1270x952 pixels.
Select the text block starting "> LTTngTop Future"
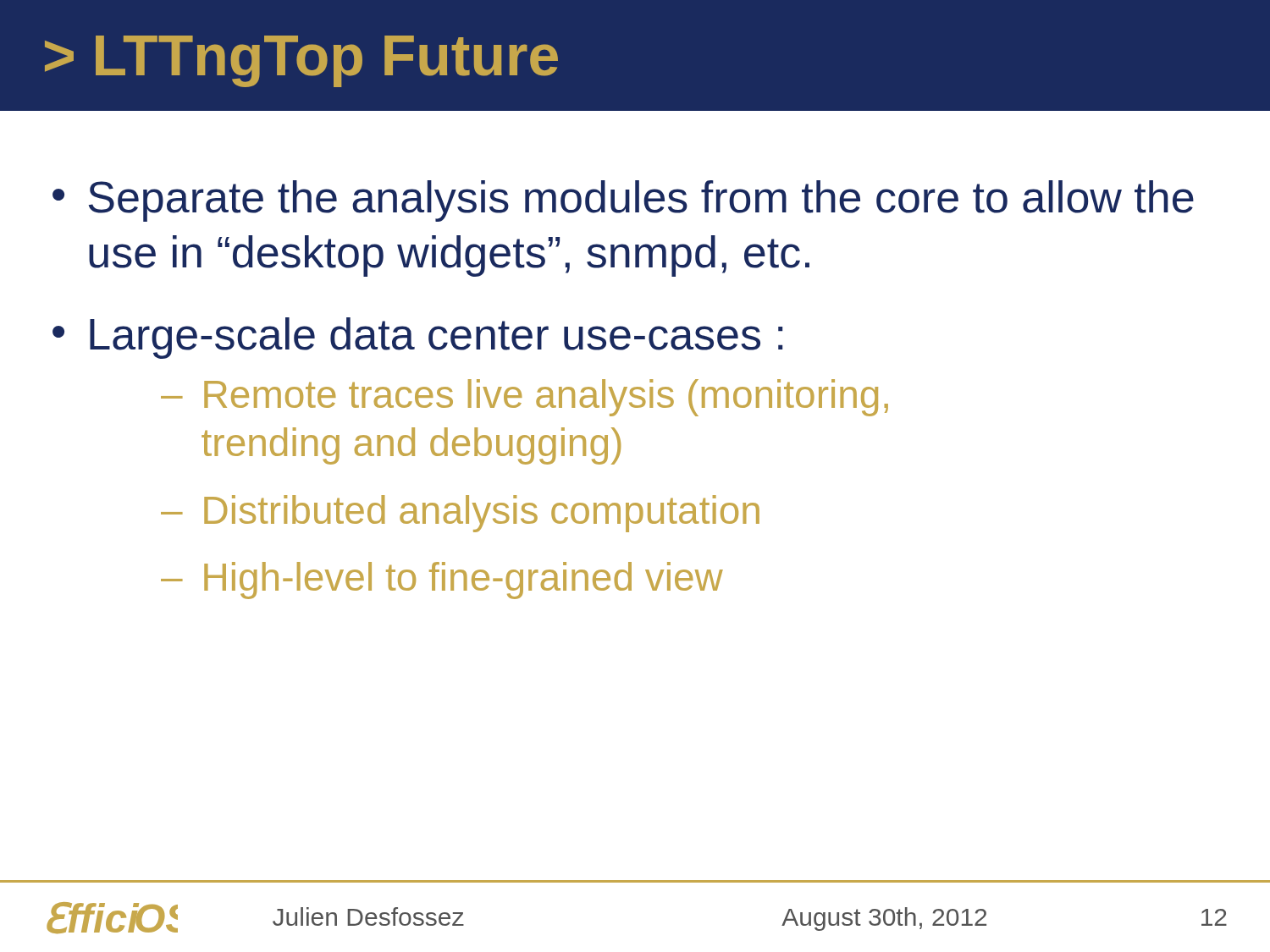[301, 55]
